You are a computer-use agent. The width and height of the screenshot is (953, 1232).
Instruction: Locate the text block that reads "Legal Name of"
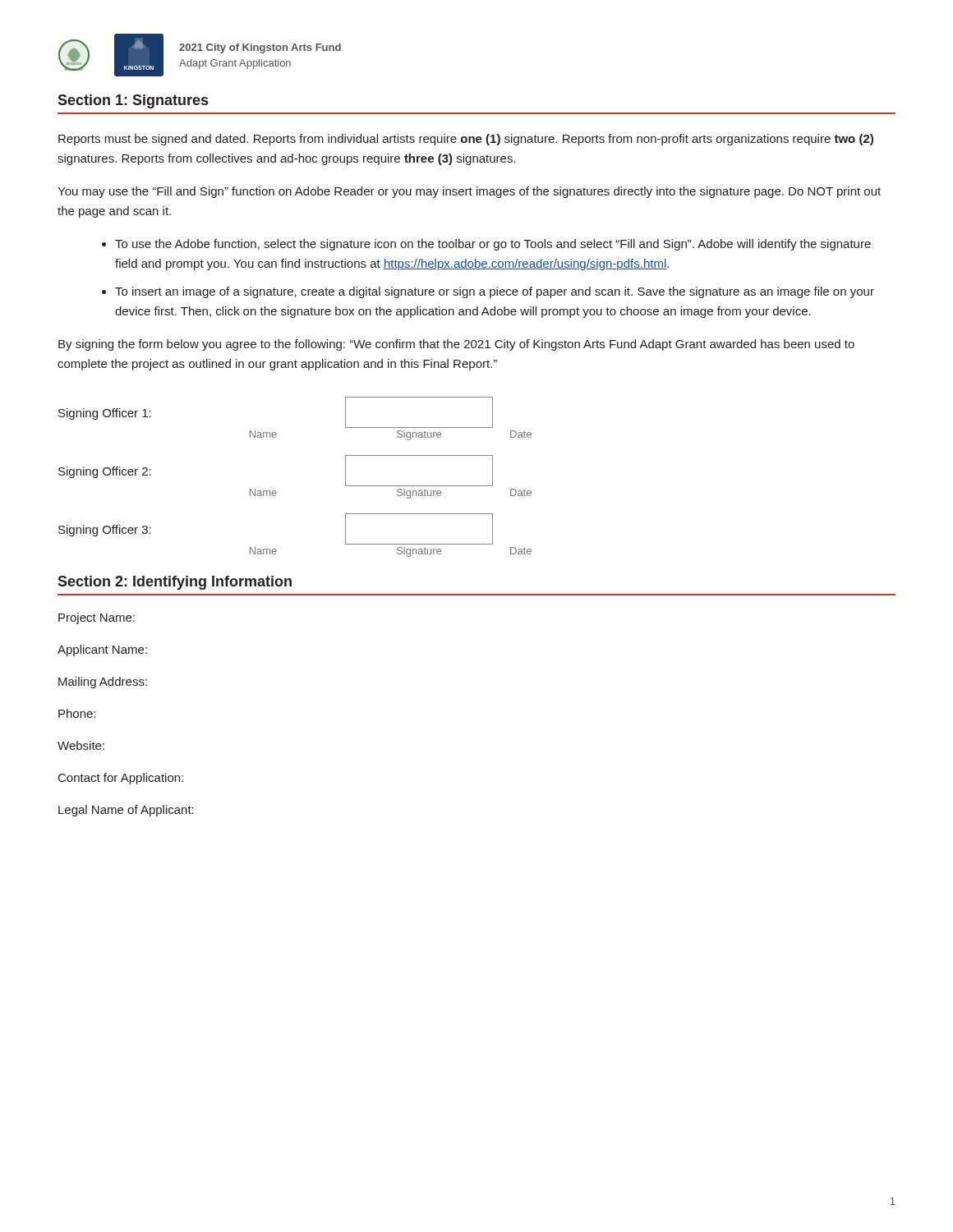pos(126,809)
